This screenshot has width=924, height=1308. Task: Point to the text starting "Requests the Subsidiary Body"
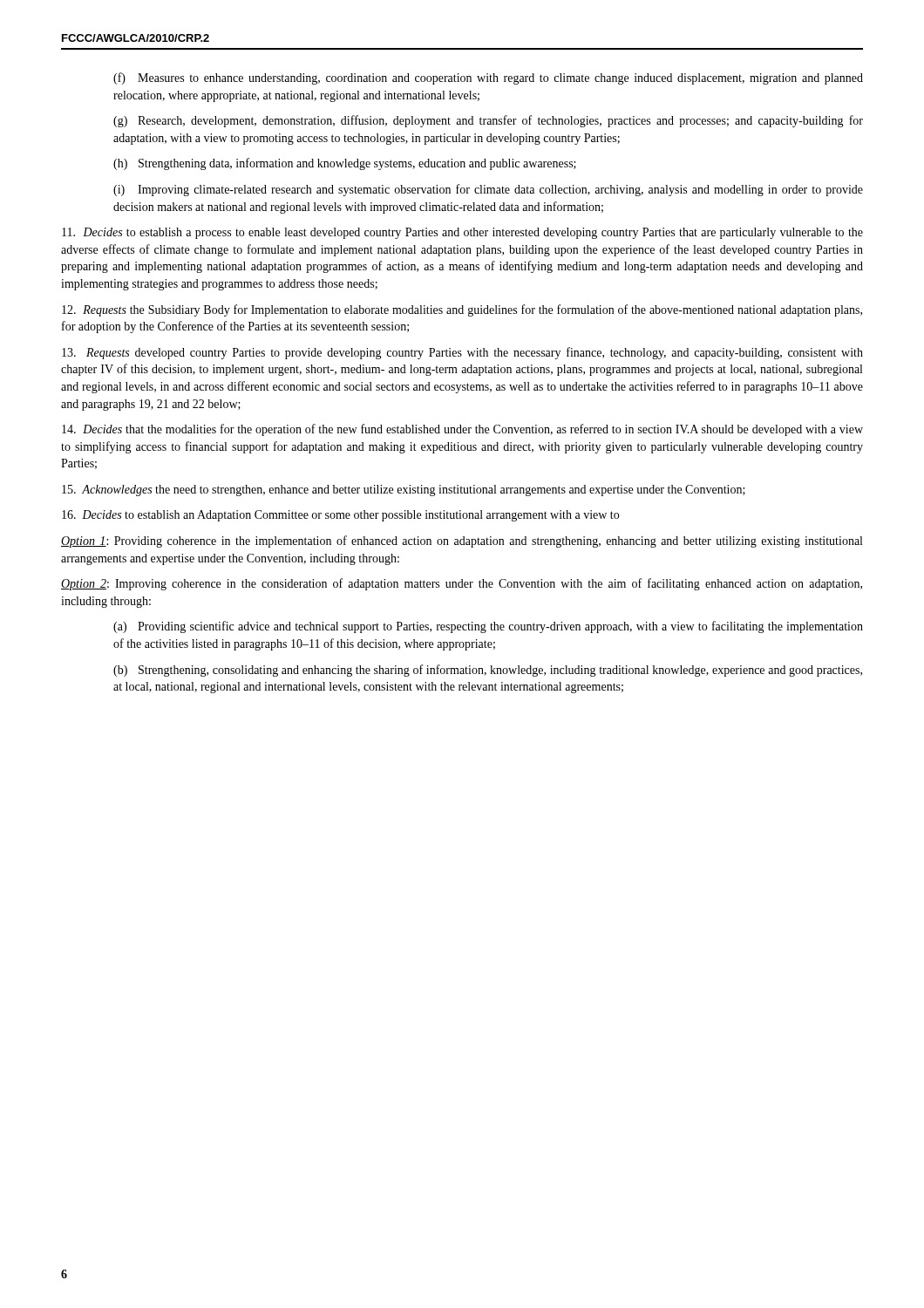coord(462,318)
